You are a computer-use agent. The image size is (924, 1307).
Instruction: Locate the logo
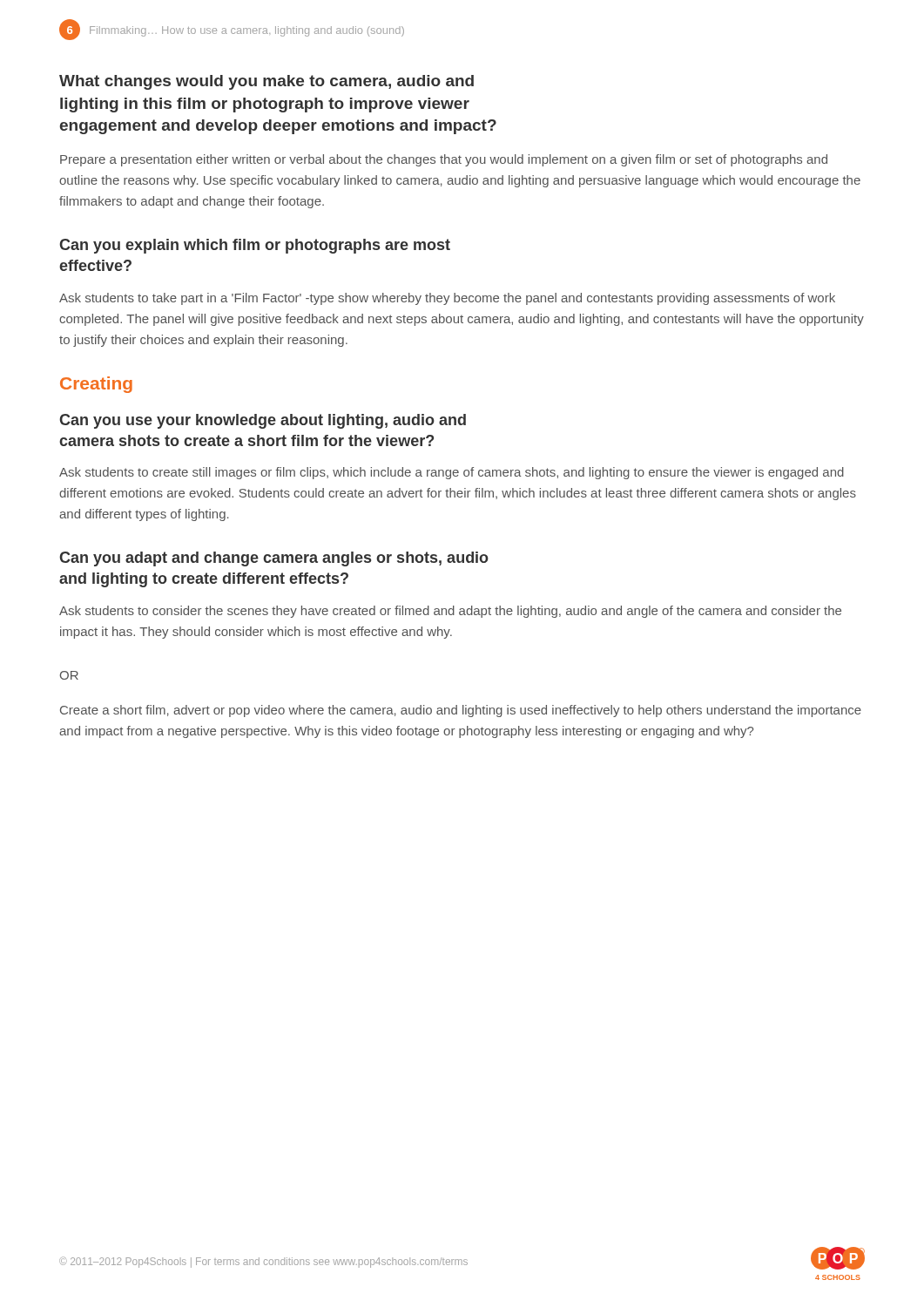click(x=838, y=1262)
